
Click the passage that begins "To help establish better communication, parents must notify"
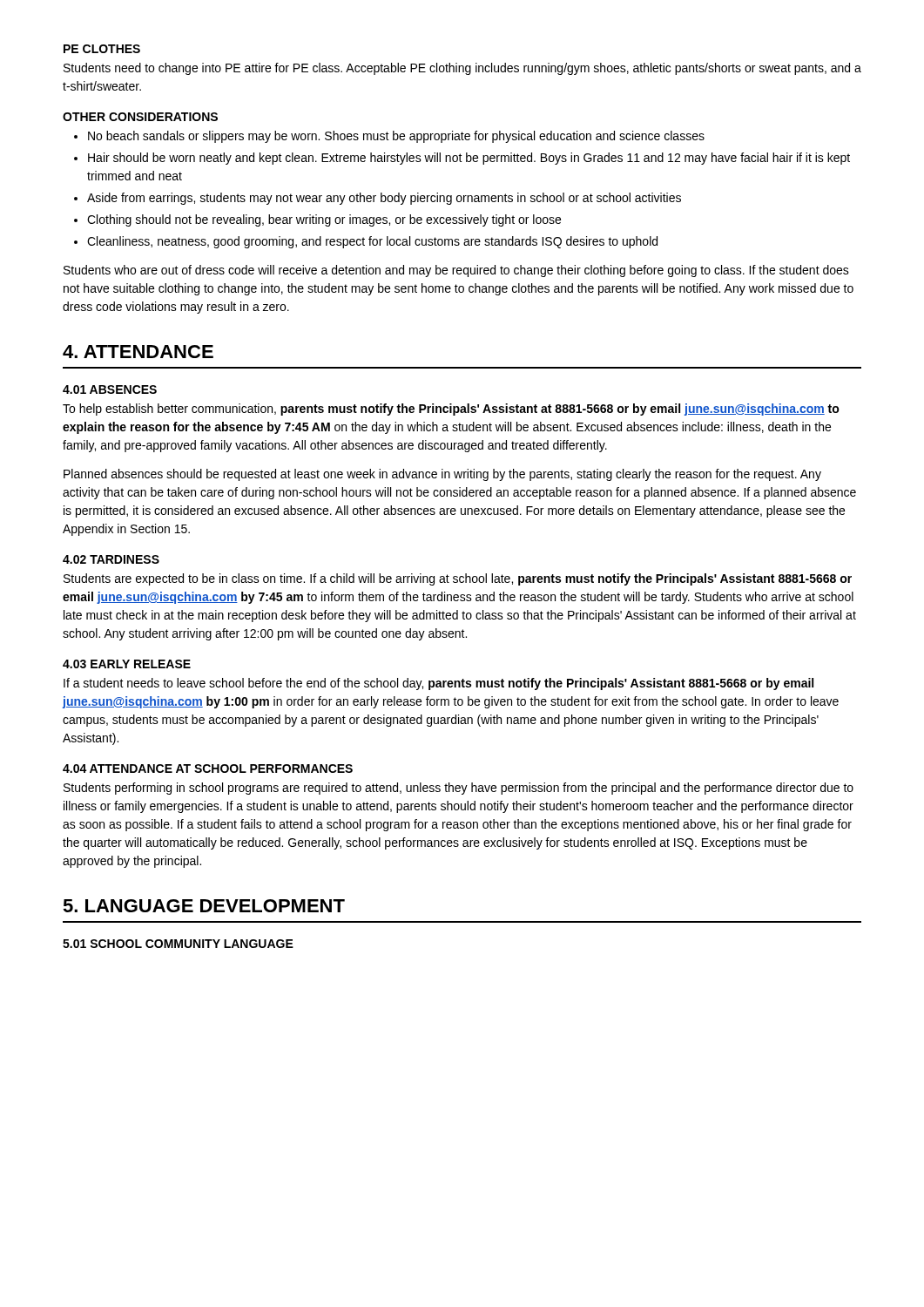(451, 427)
